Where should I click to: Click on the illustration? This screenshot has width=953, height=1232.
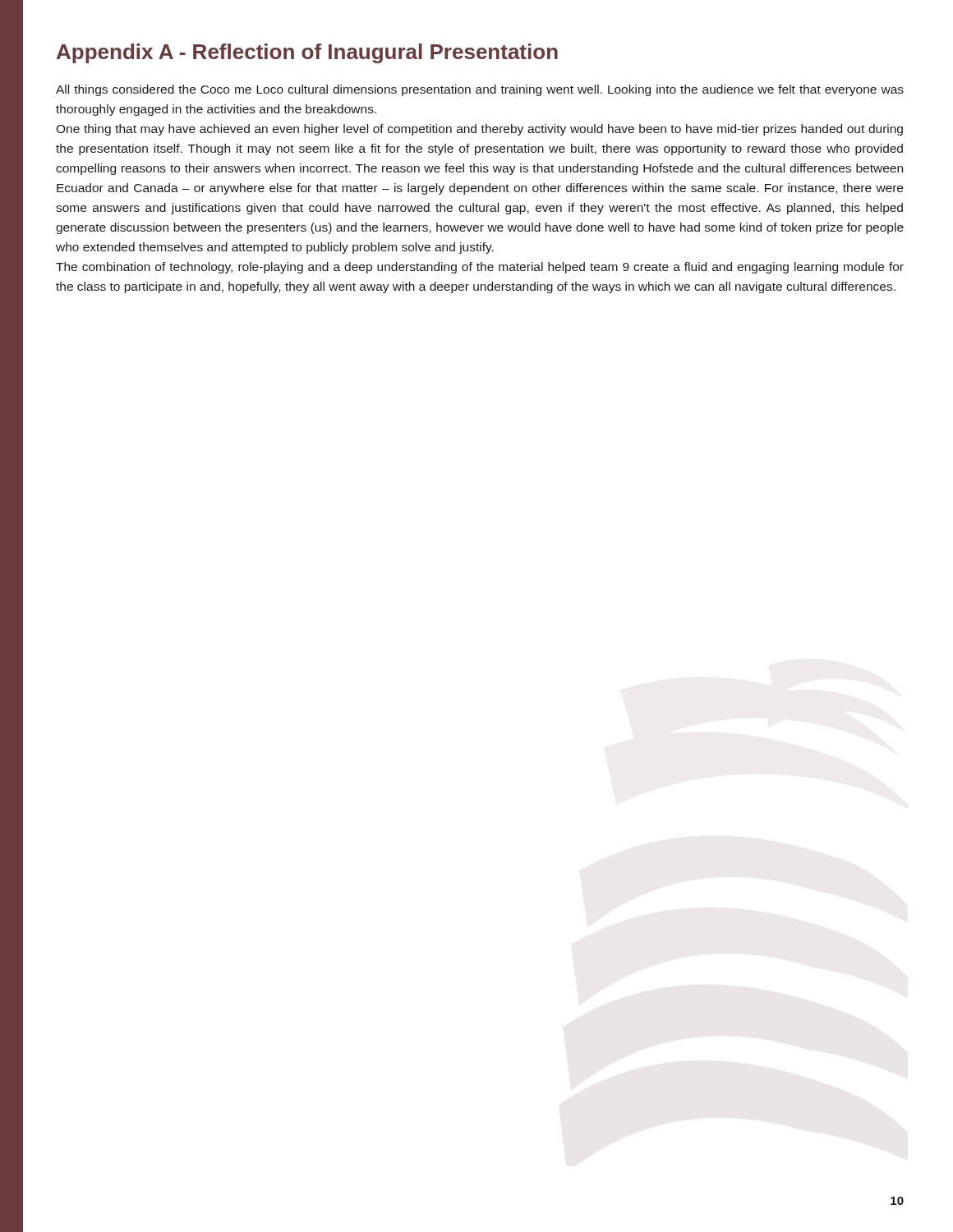[731, 903]
